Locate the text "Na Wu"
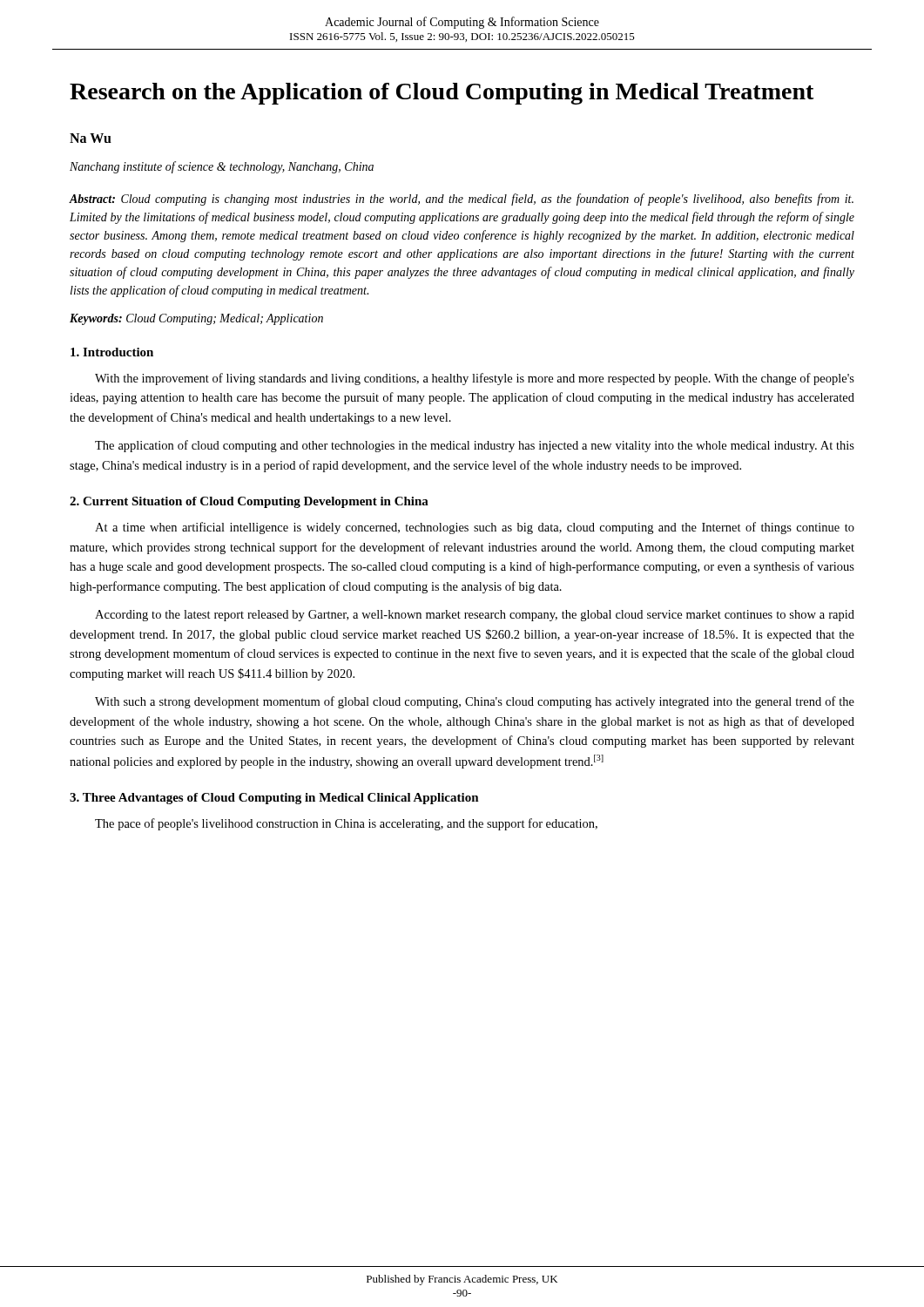Viewport: 924px width, 1307px height. (x=91, y=138)
